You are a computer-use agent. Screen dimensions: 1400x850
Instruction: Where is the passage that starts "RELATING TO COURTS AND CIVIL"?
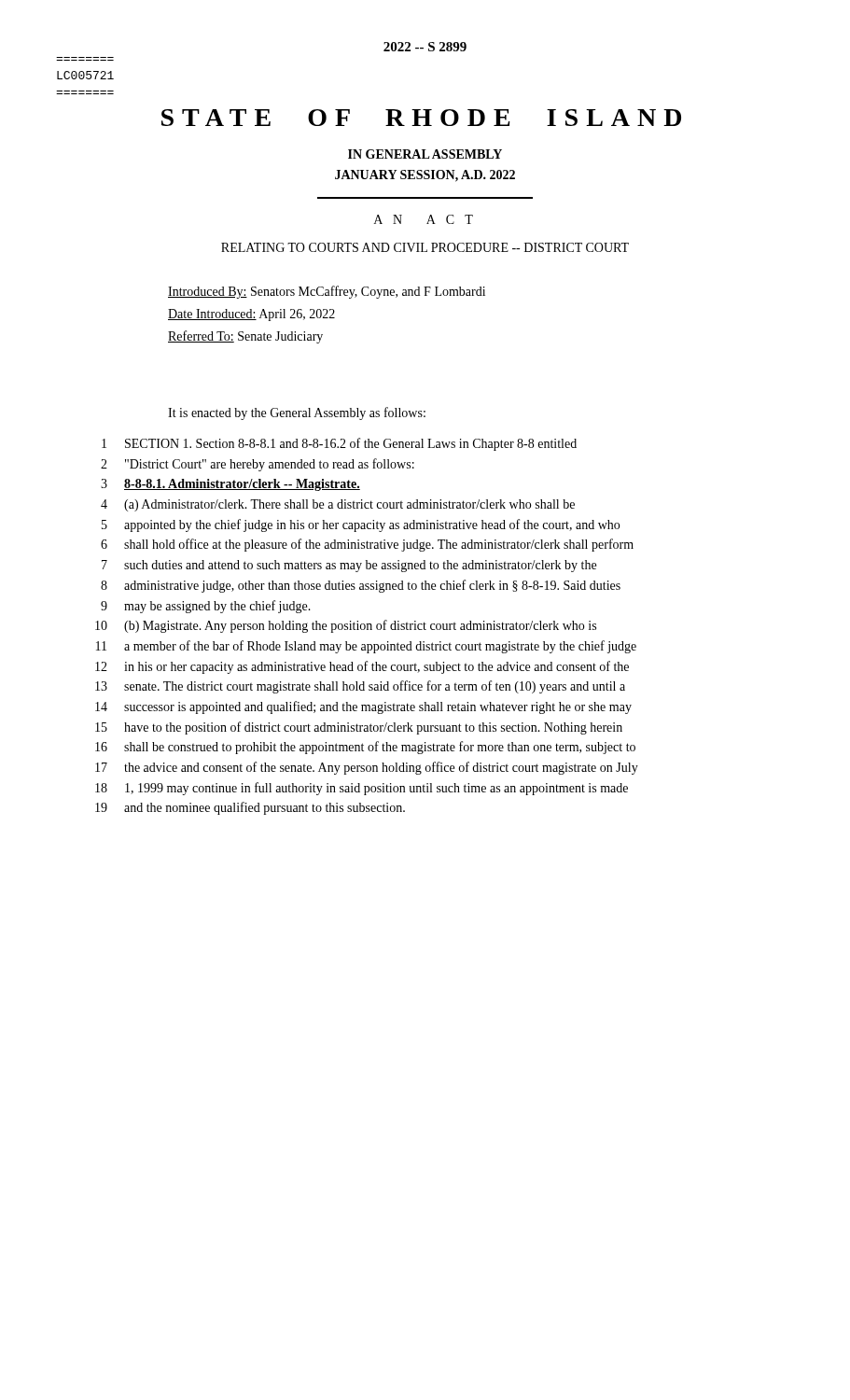point(425,248)
